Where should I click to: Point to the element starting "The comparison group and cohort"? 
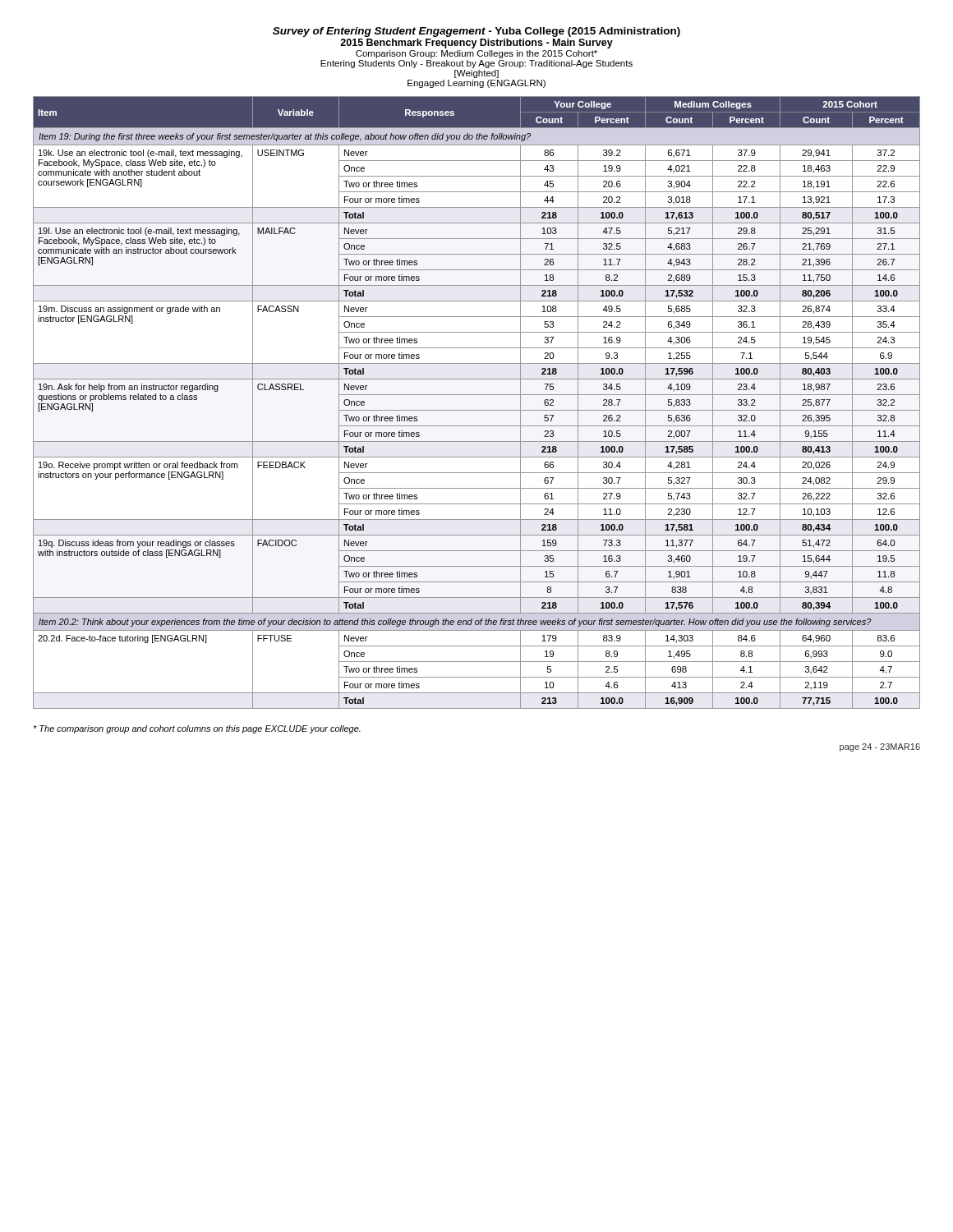tap(197, 728)
